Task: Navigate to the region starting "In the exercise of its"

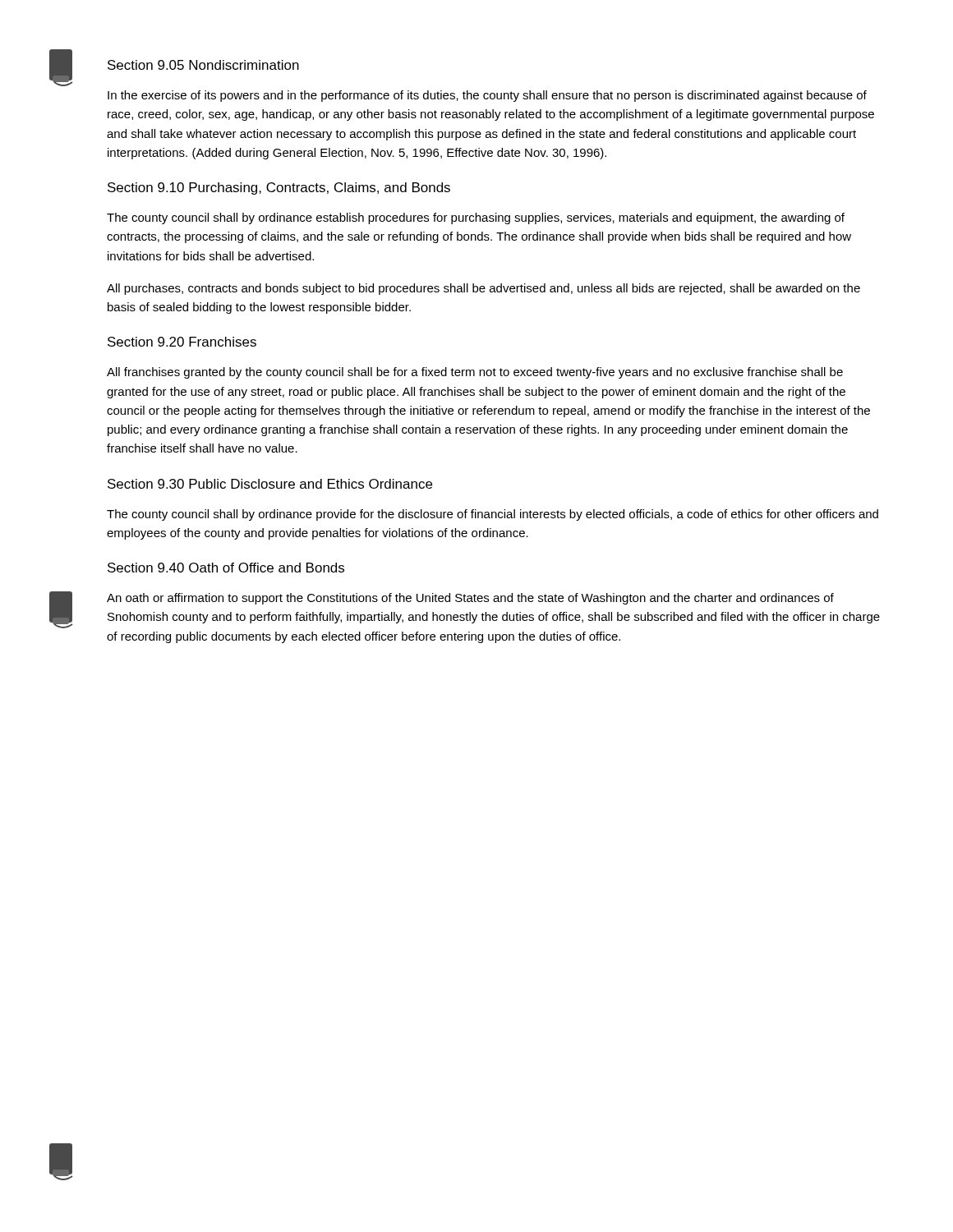Action: point(491,124)
